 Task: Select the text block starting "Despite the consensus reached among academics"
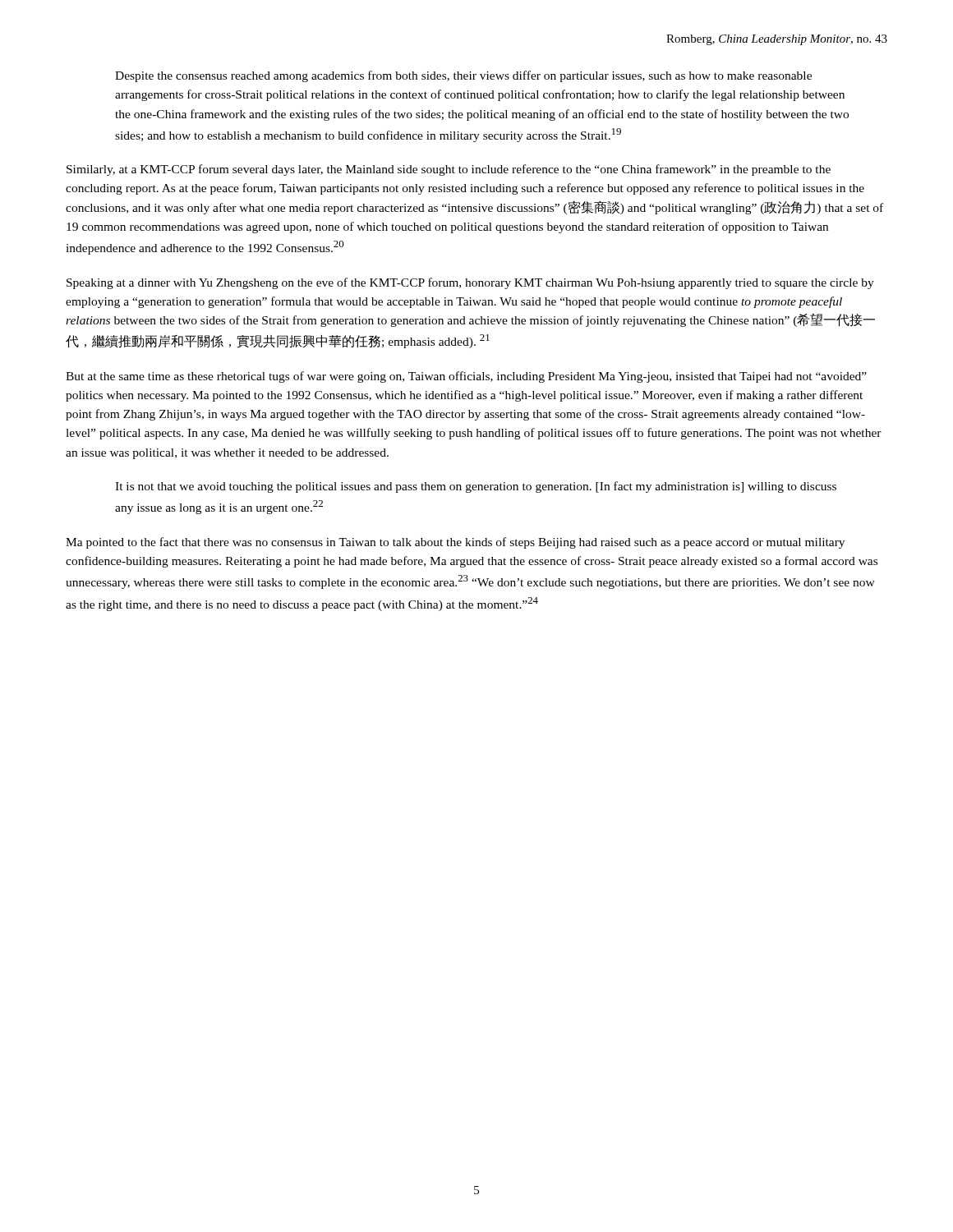pos(485,105)
